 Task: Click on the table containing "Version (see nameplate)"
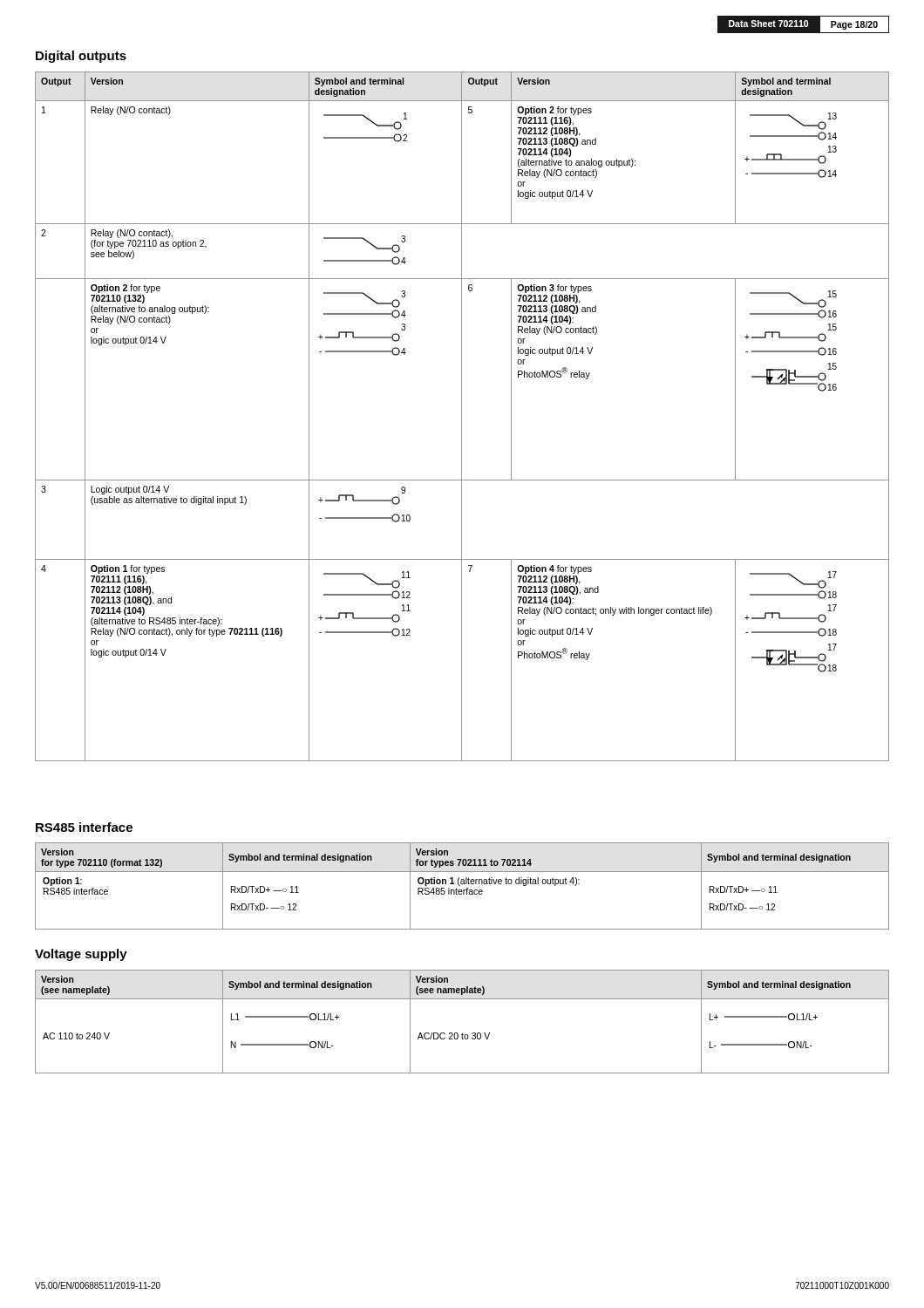(x=462, y=1022)
